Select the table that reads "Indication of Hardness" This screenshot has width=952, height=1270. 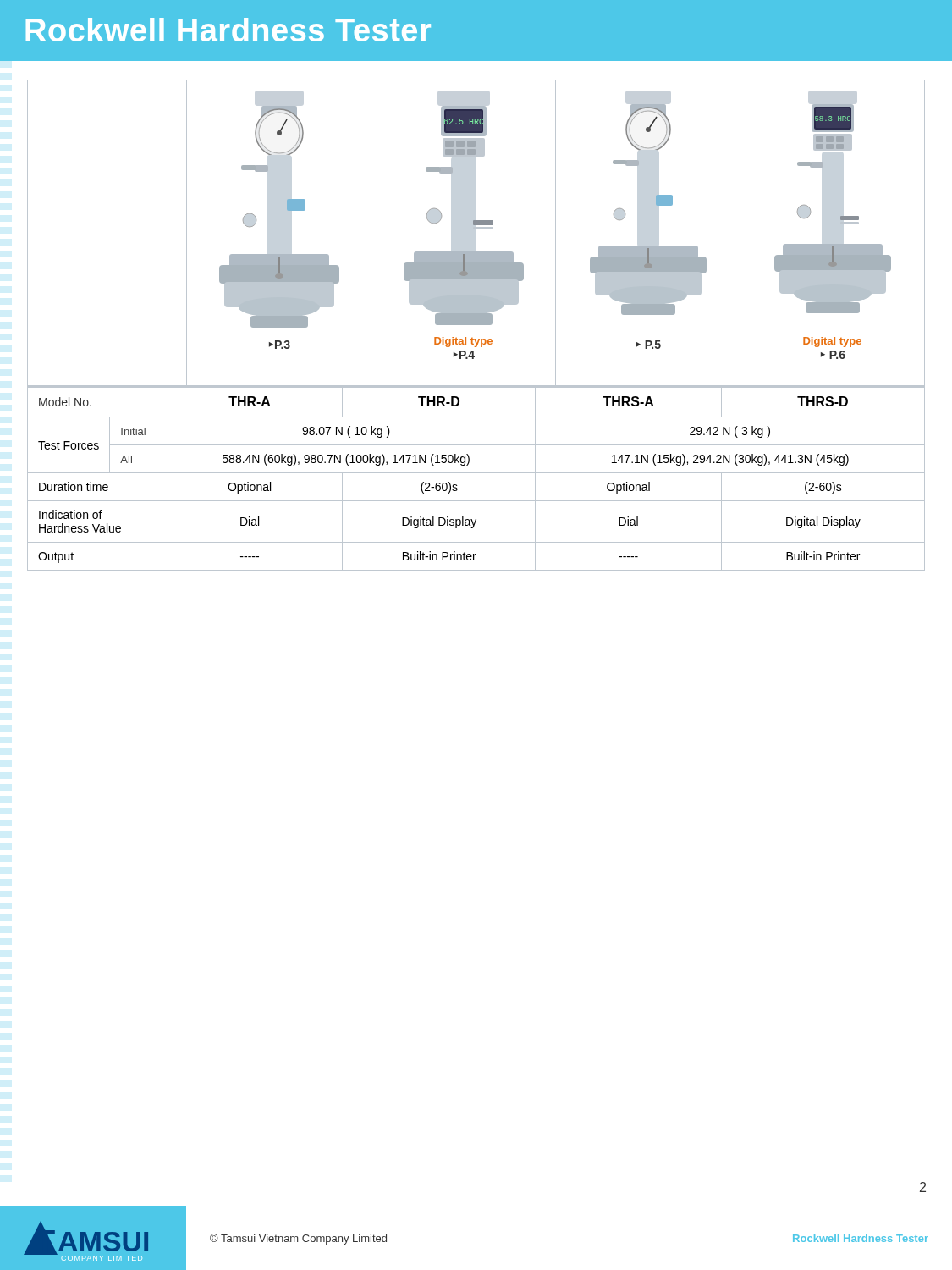point(476,479)
